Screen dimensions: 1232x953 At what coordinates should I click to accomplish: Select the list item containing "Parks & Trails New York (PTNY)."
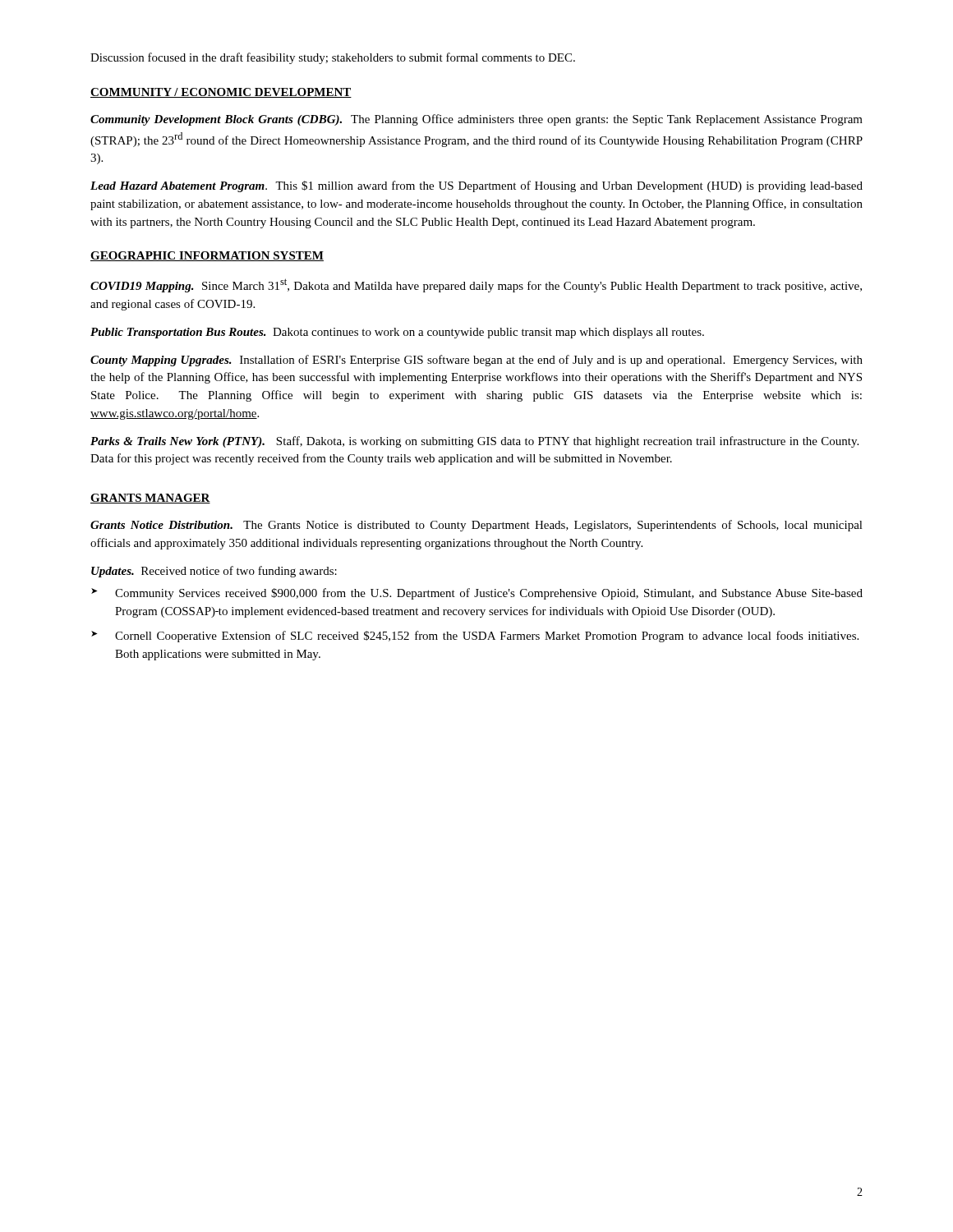pyautogui.click(x=476, y=450)
